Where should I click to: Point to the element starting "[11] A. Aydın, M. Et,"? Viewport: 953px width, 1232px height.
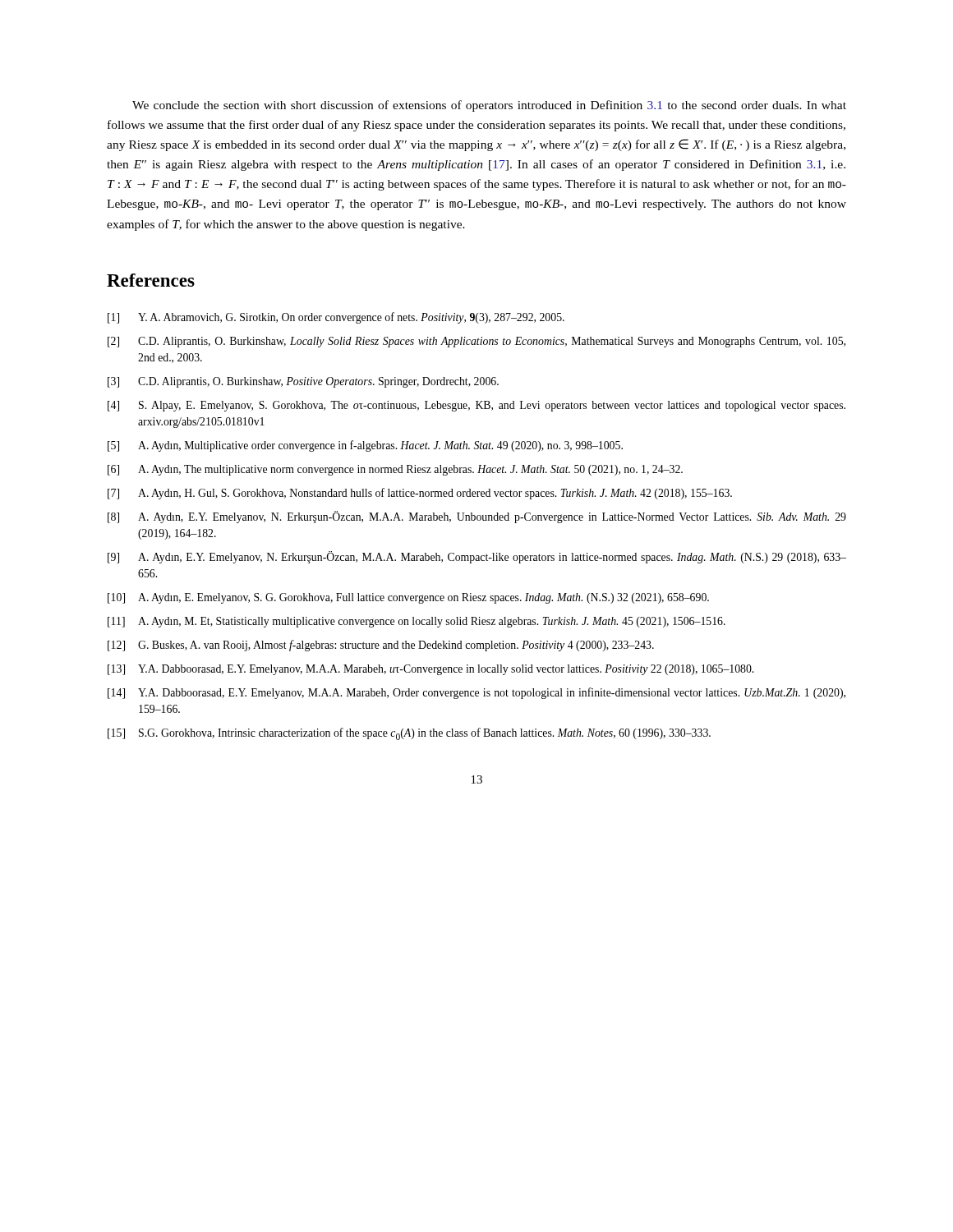[x=476, y=621]
